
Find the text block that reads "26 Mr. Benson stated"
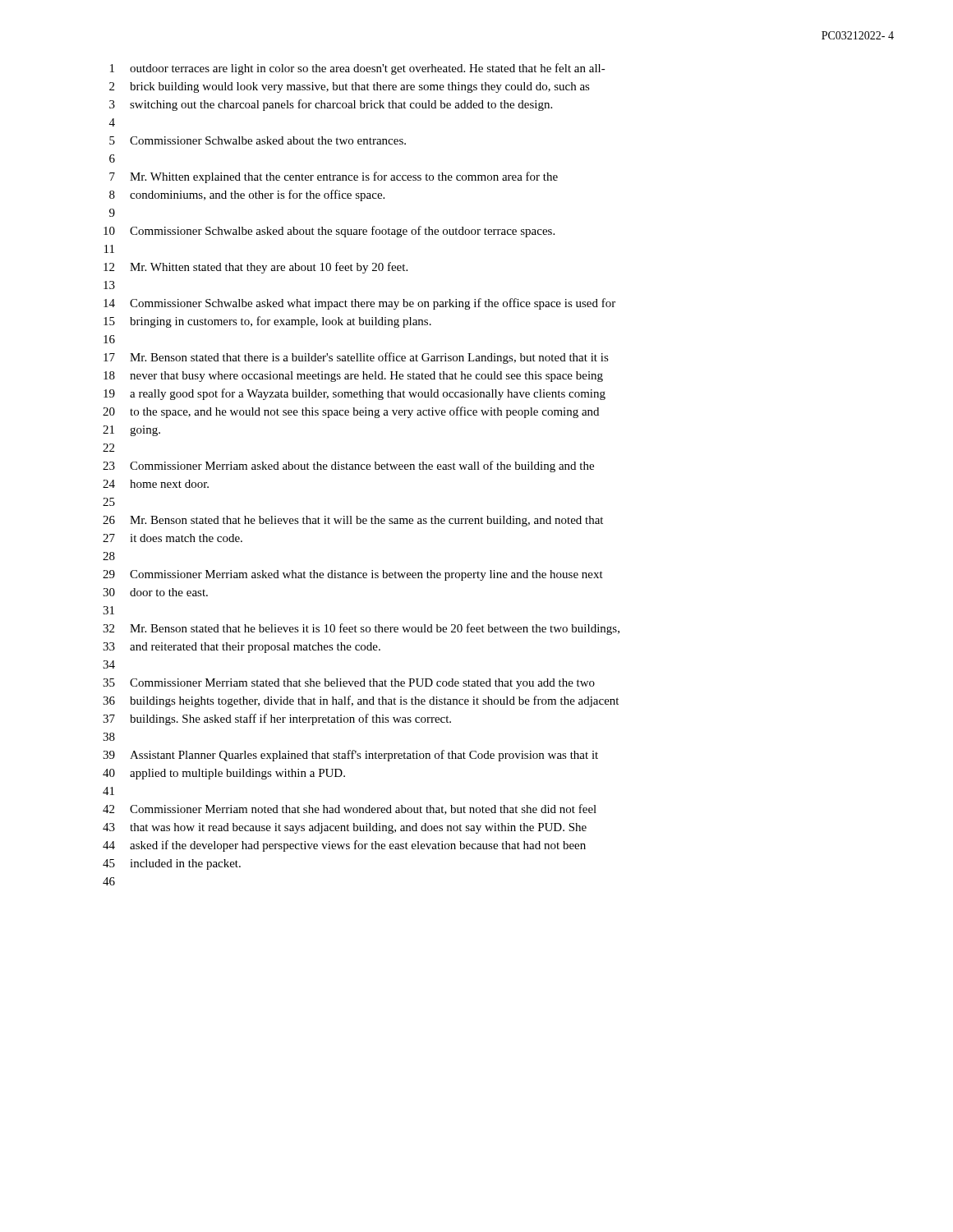click(491, 529)
